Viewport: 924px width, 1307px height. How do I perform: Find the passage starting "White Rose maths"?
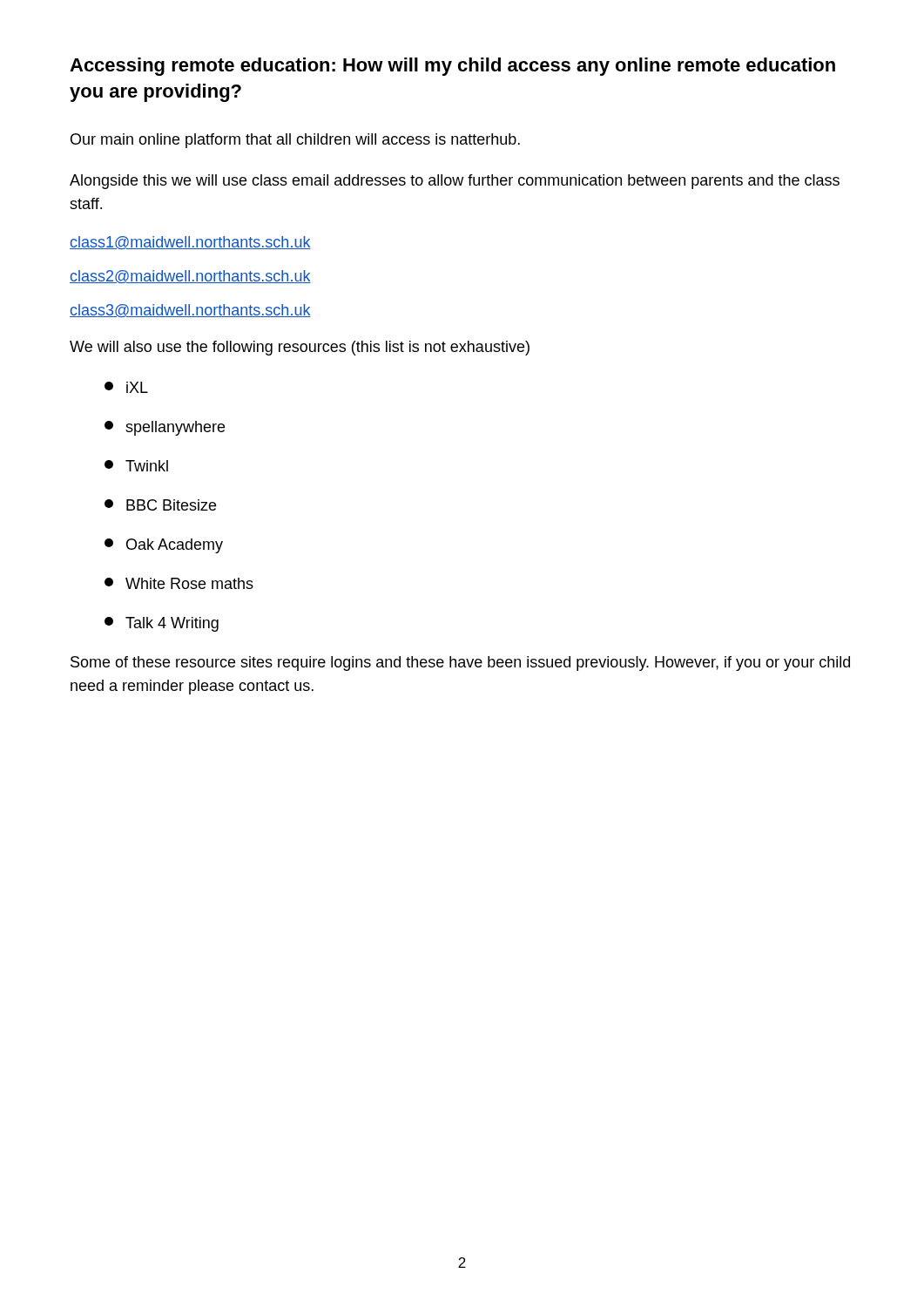179,584
